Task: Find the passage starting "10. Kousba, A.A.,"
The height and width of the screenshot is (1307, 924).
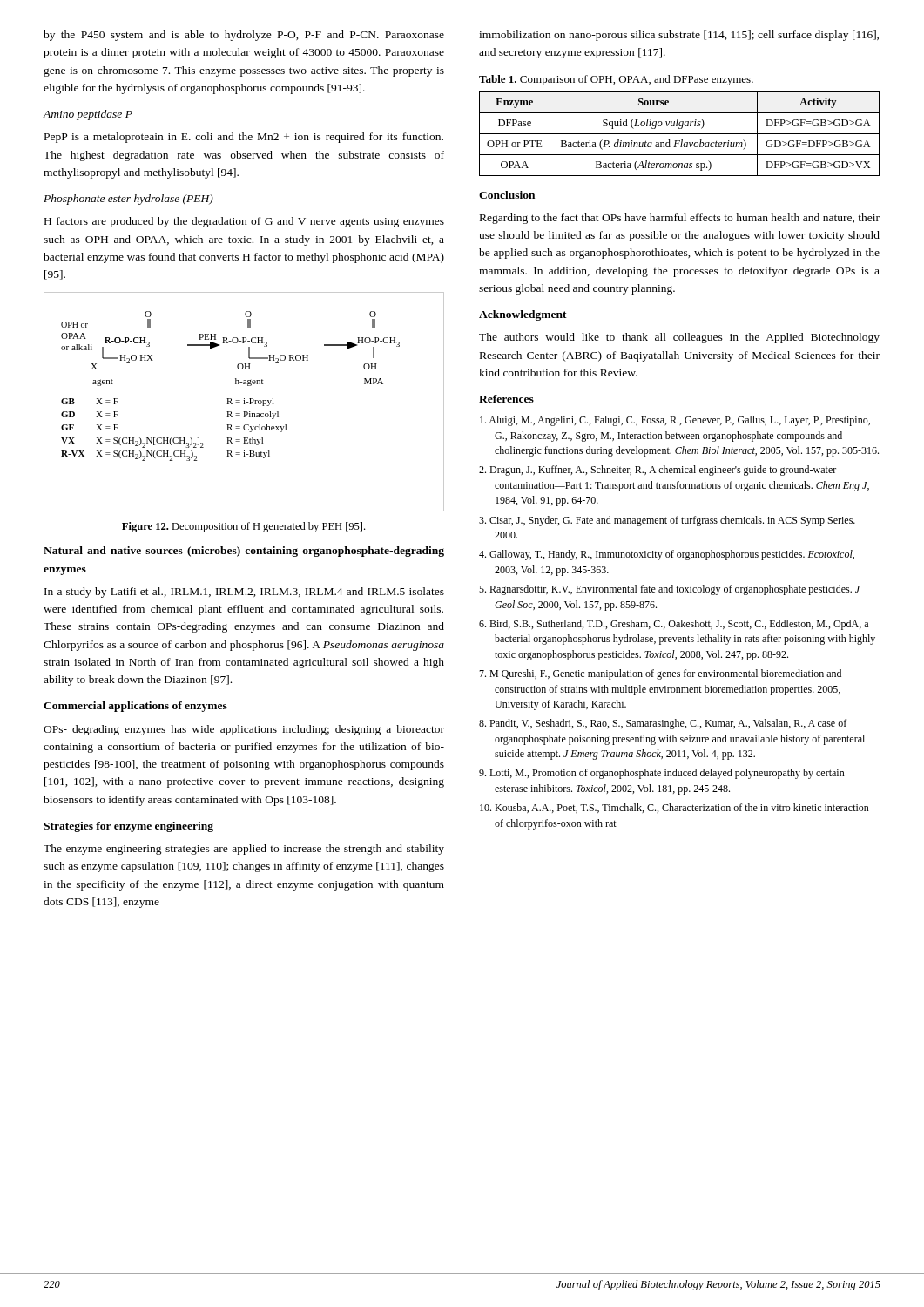Action: [x=679, y=816]
